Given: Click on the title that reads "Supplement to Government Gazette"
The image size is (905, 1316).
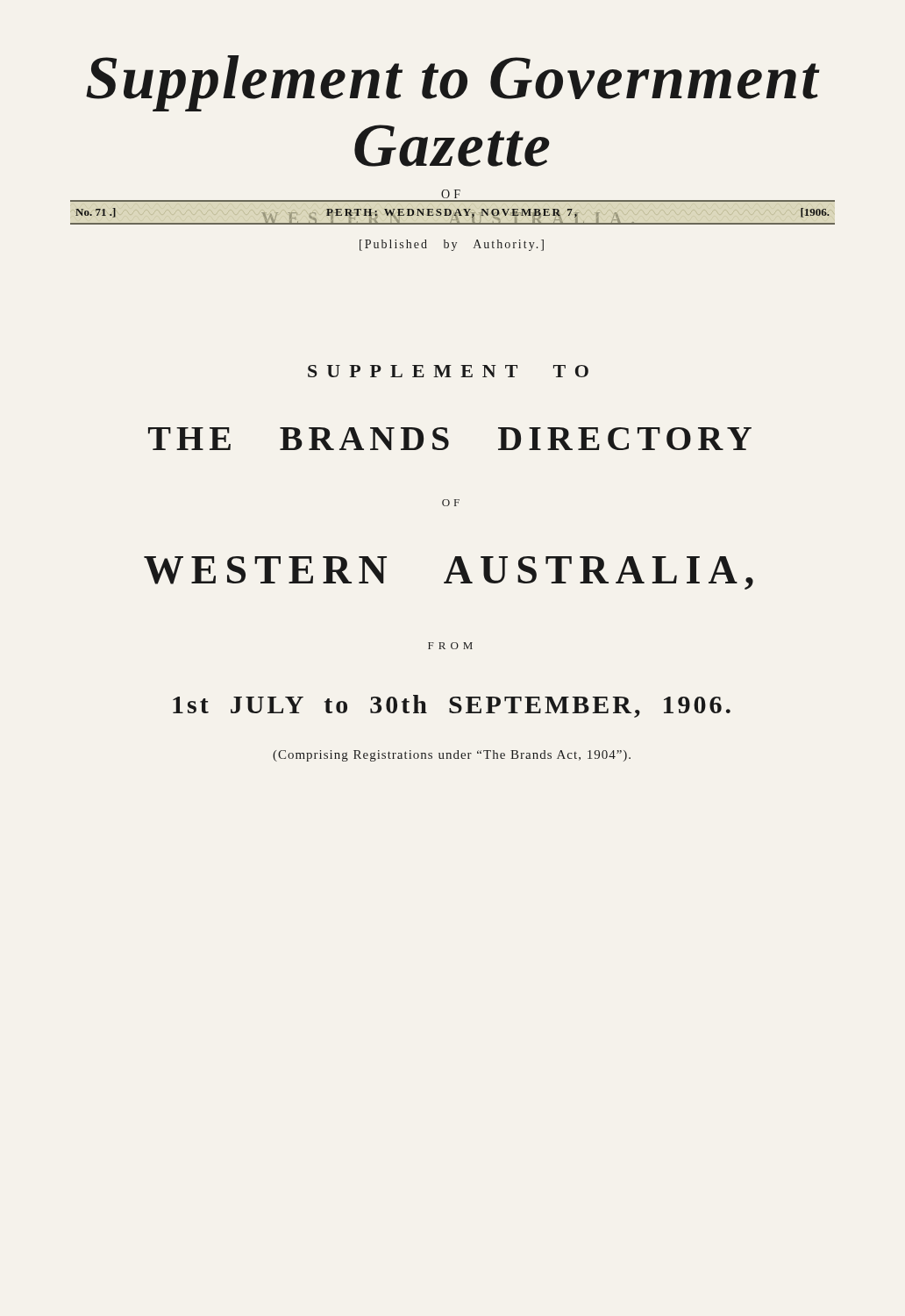Looking at the screenshot, I should tap(452, 111).
